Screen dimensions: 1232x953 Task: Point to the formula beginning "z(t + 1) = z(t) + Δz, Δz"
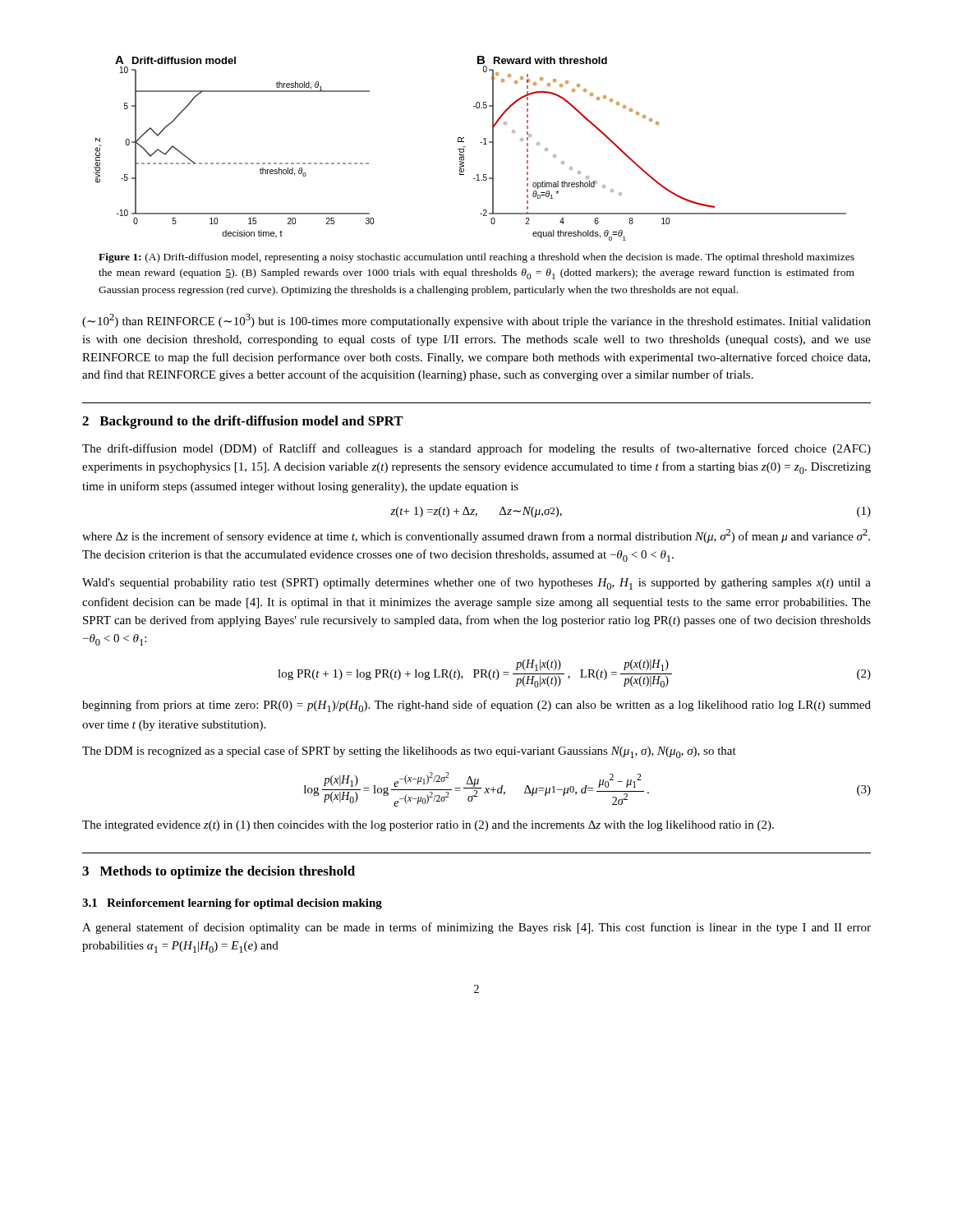click(476, 511)
